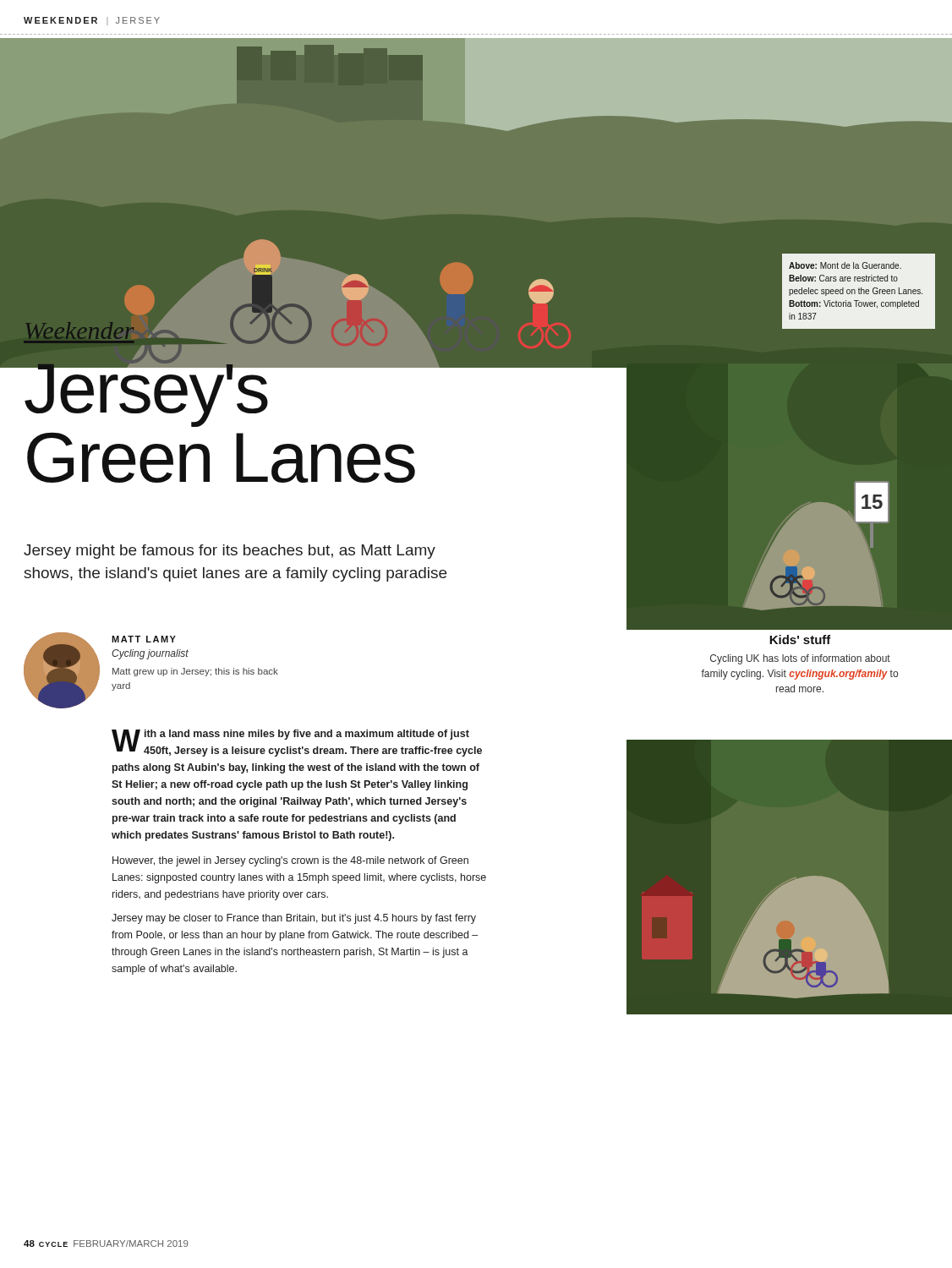Point to "Jersey'sGreen Lanes"

(x=220, y=423)
